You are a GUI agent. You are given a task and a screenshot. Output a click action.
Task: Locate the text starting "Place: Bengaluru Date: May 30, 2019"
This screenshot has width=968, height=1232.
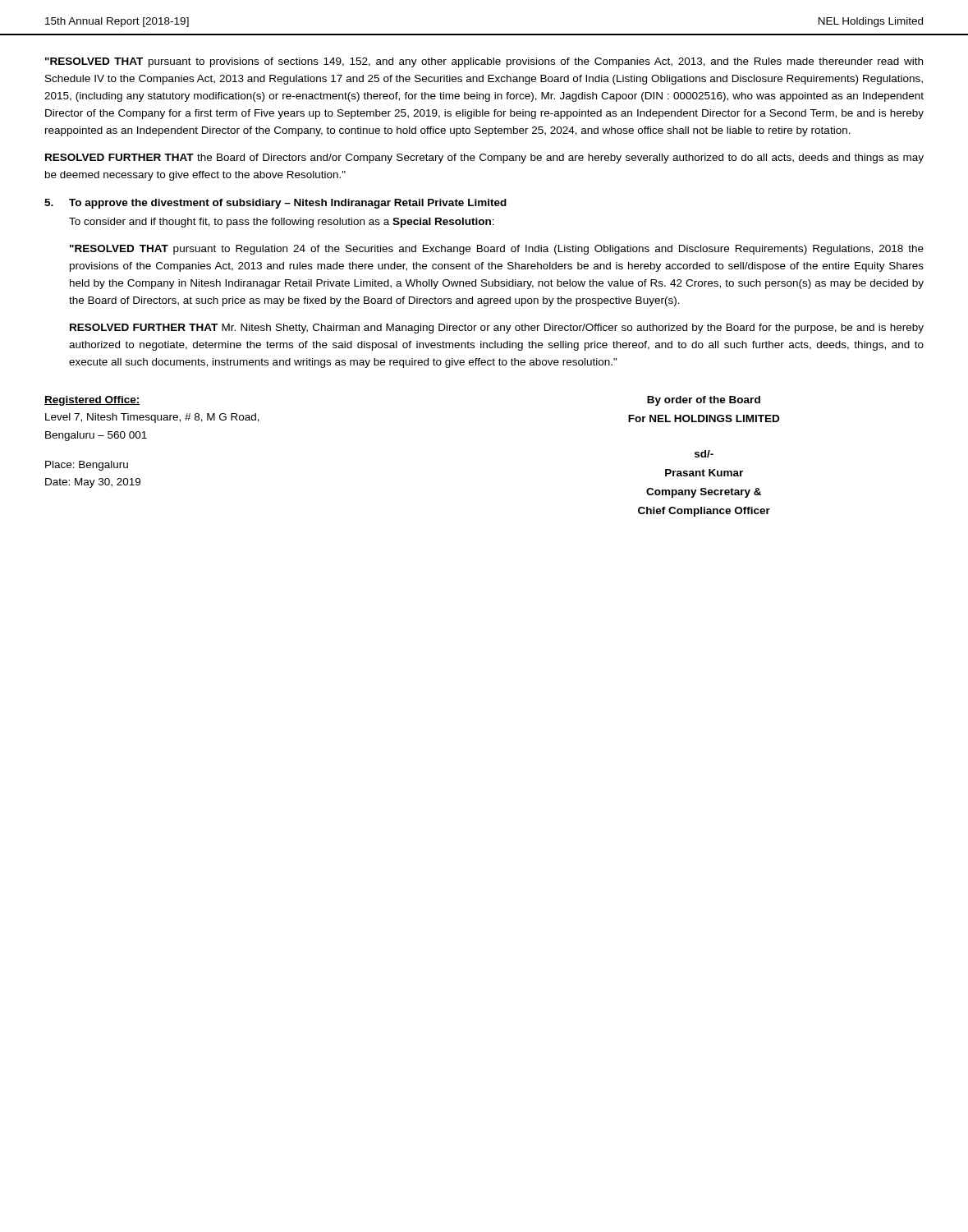tap(93, 473)
